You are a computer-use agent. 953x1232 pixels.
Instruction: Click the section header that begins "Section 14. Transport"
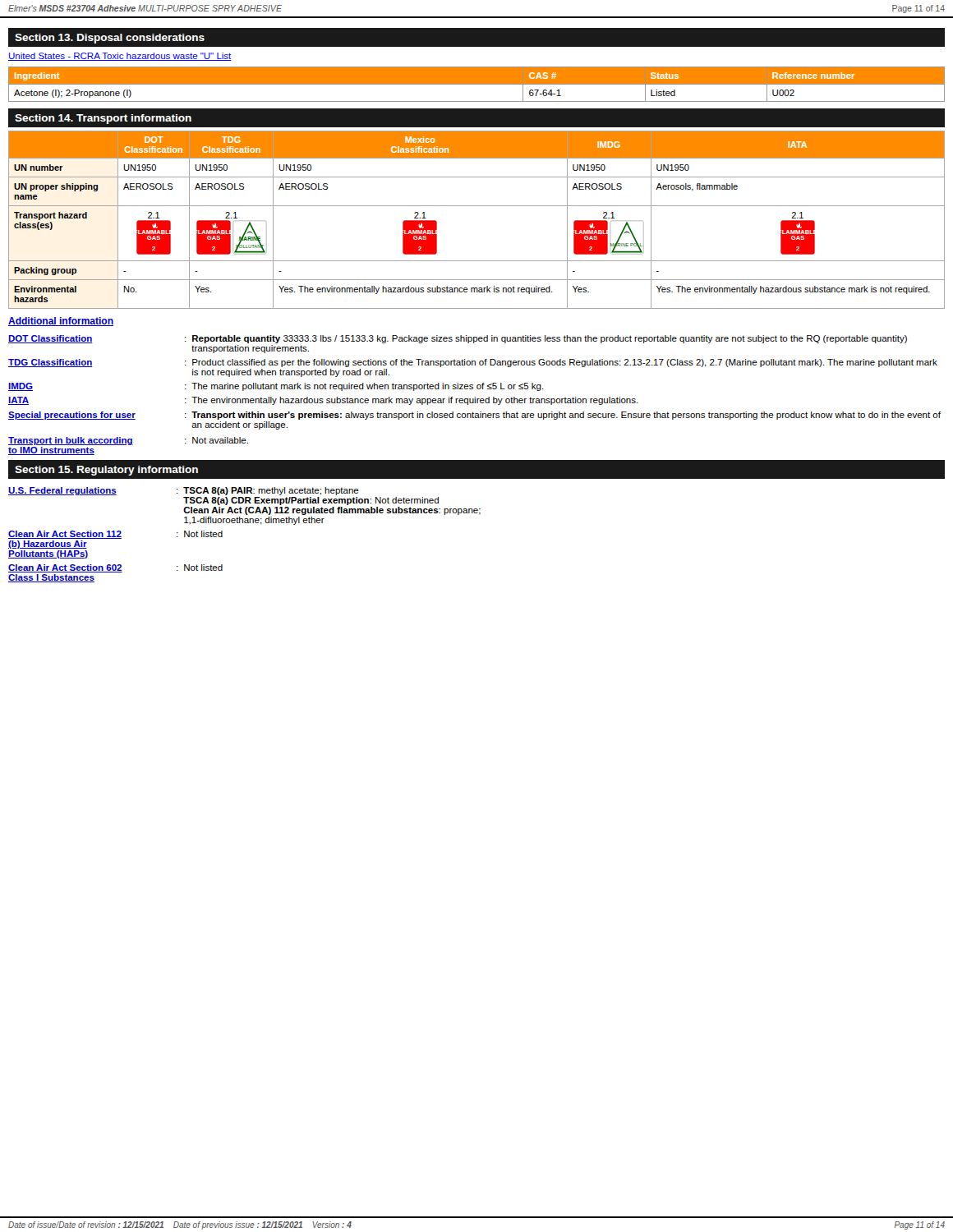pyautogui.click(x=103, y=118)
